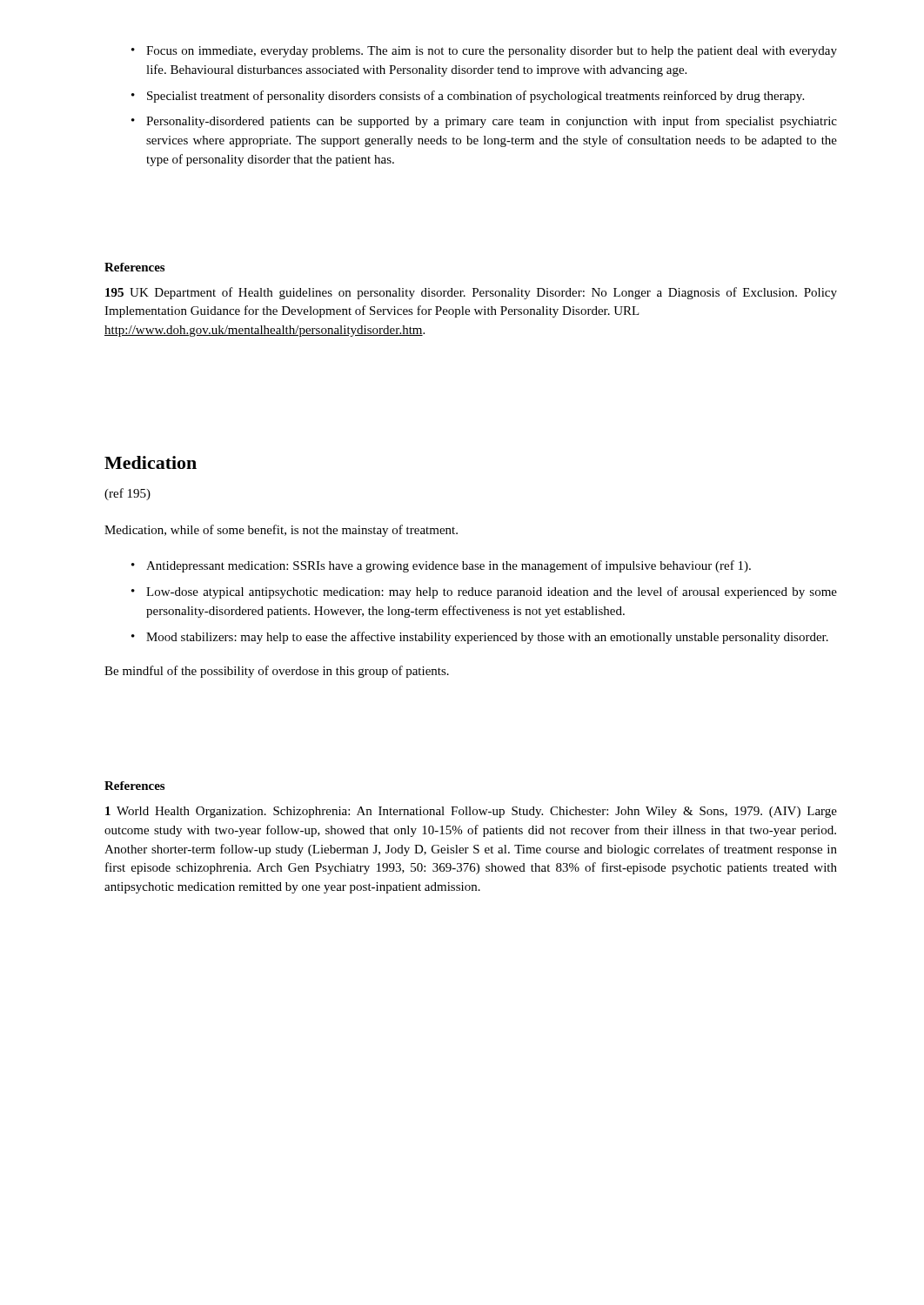Point to the block starting "• Antidepressant medication: SSRIs have a growing"
The width and height of the screenshot is (924, 1305).
click(441, 566)
